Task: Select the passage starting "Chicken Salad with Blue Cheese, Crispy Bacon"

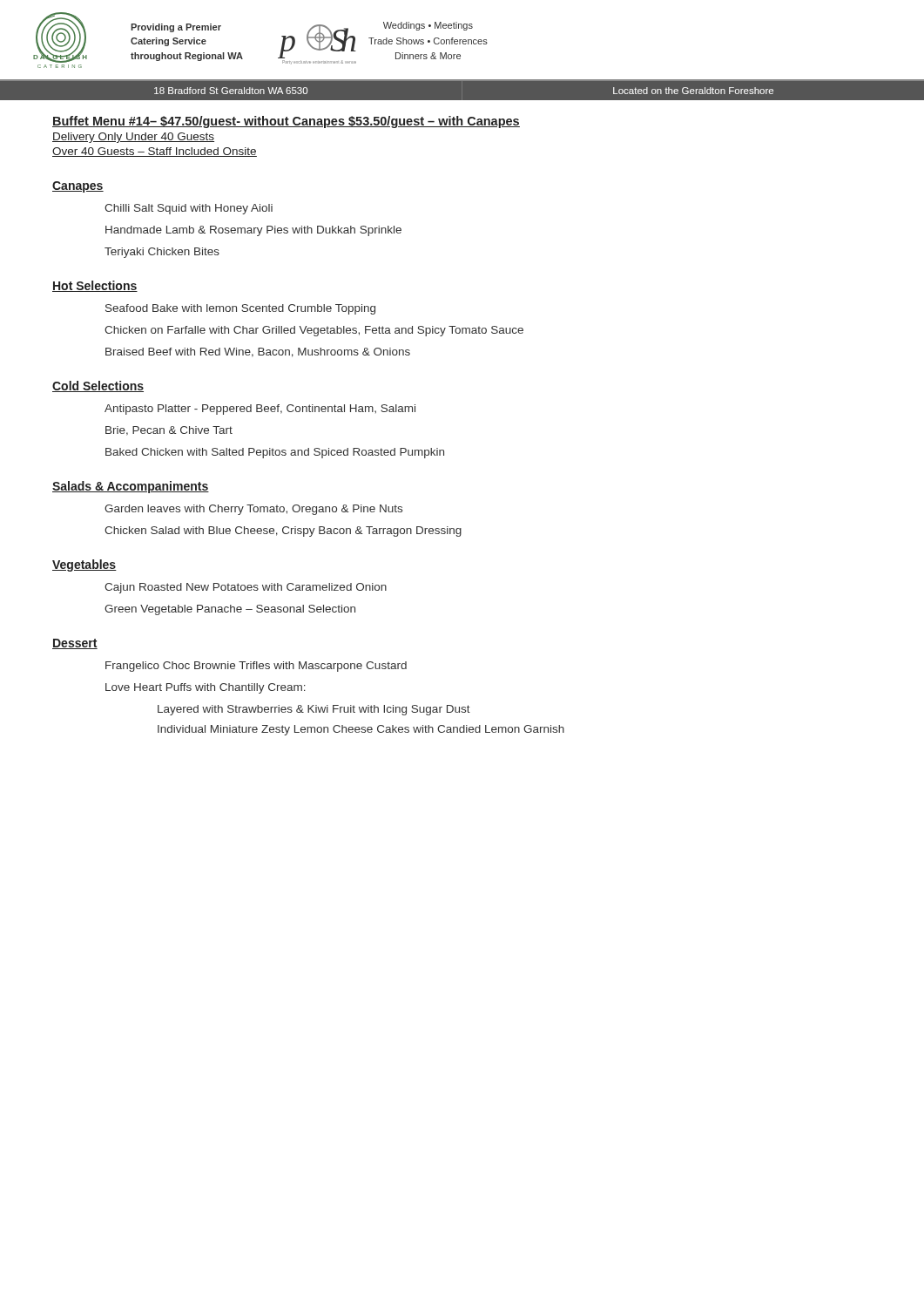Action: coord(283,530)
